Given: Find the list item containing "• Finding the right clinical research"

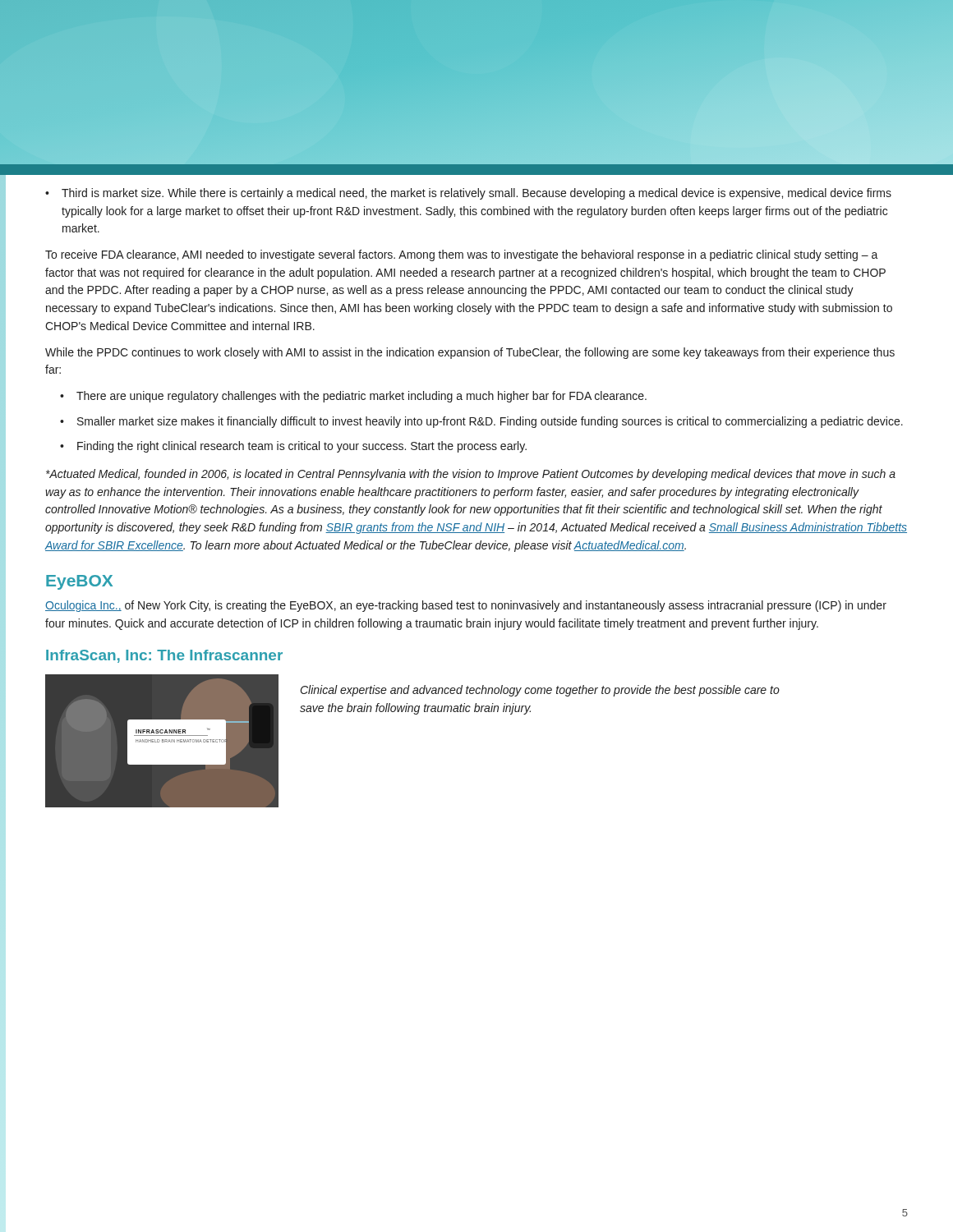Looking at the screenshot, I should pos(294,447).
